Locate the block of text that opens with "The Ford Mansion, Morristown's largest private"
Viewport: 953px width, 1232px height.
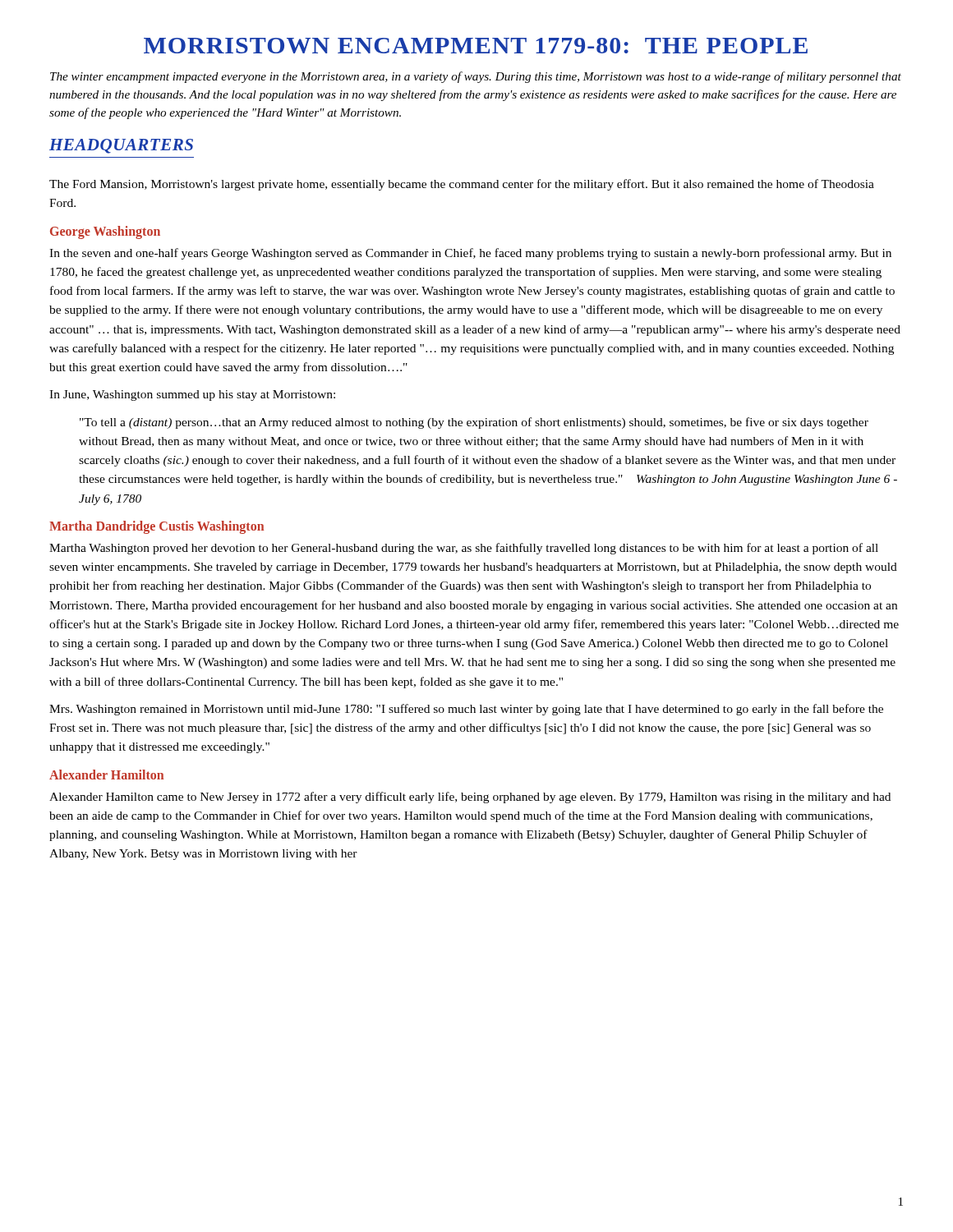pyautogui.click(x=462, y=193)
